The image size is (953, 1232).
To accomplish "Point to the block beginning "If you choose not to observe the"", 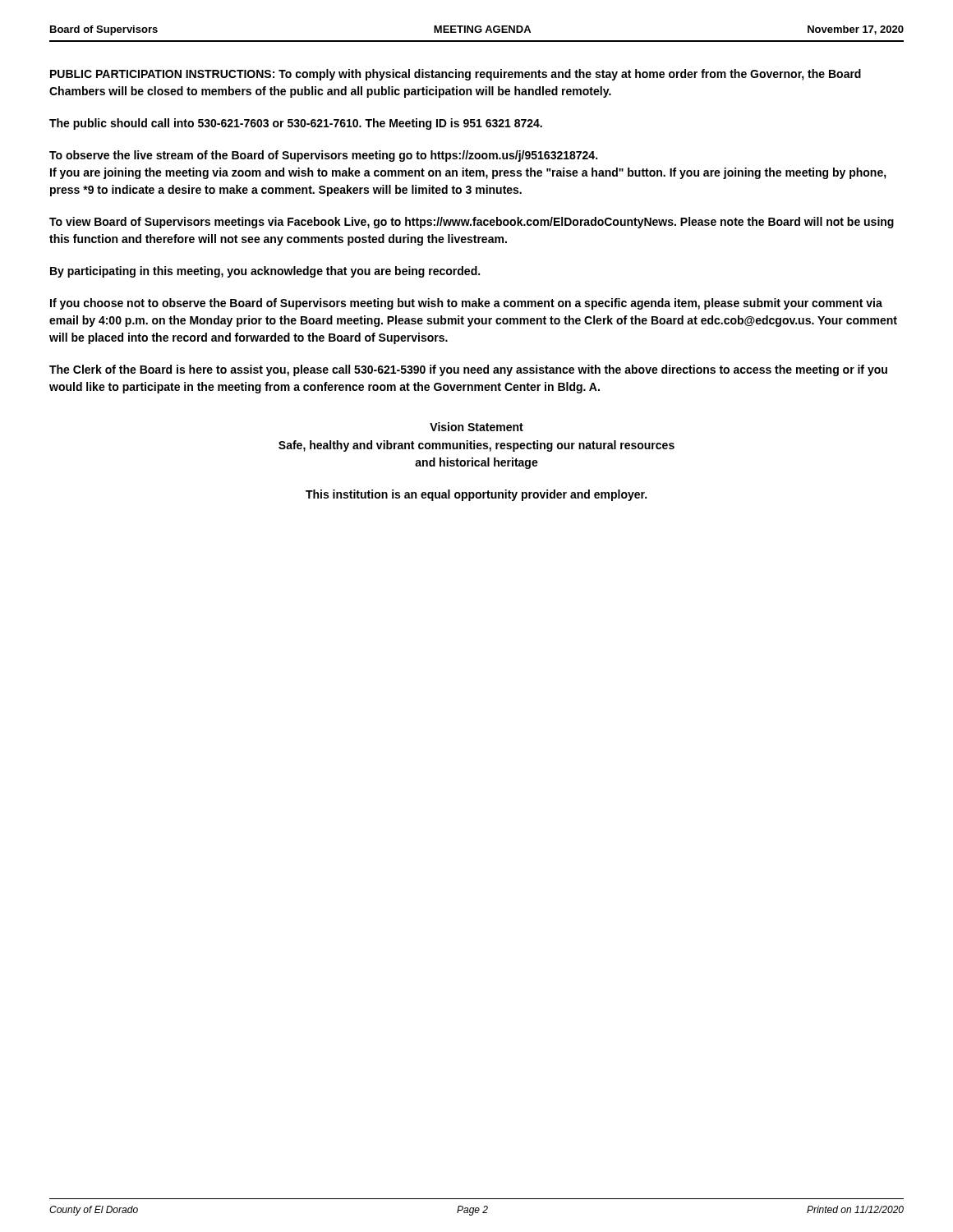I will coord(473,320).
